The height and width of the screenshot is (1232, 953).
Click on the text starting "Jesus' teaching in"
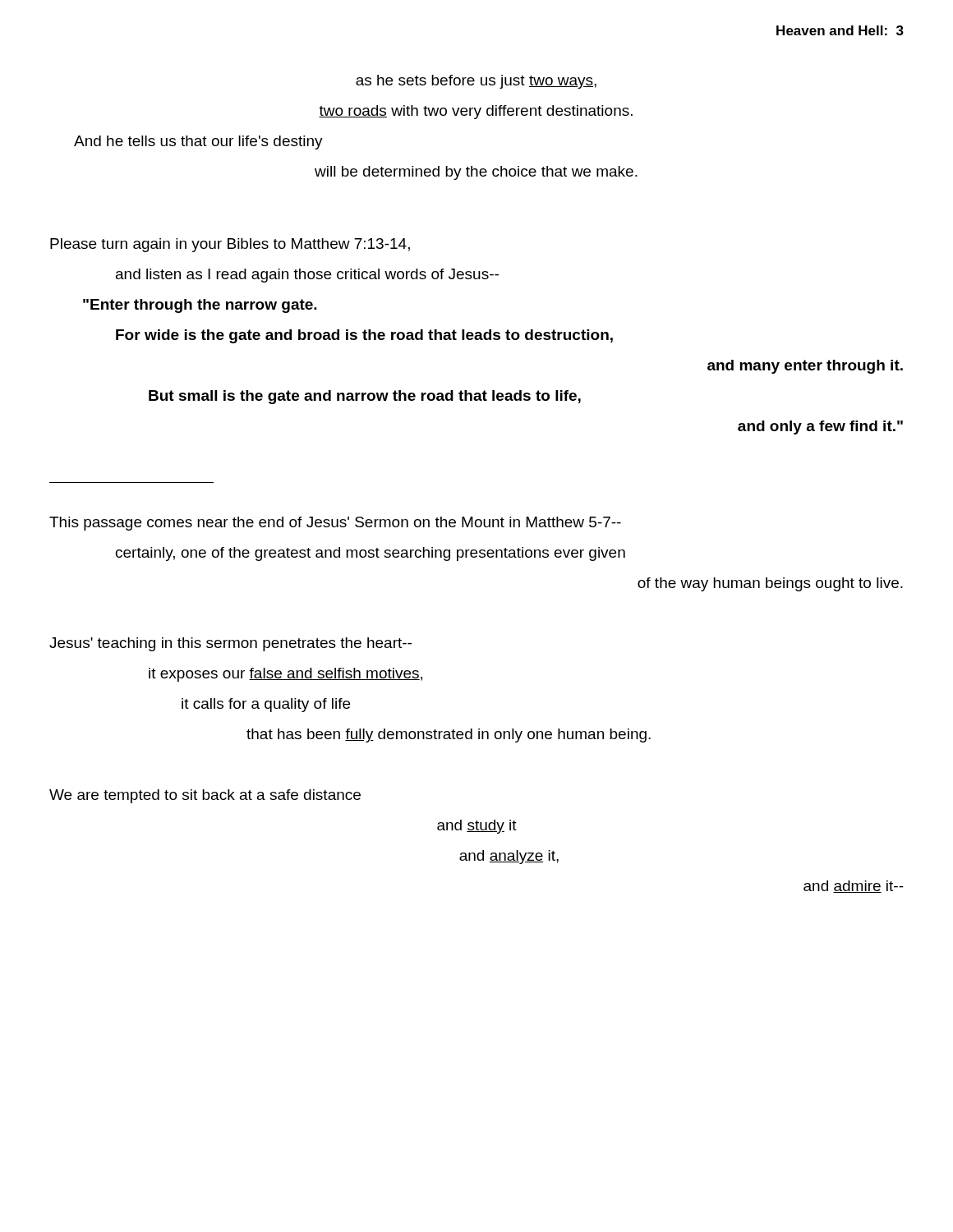230,644
